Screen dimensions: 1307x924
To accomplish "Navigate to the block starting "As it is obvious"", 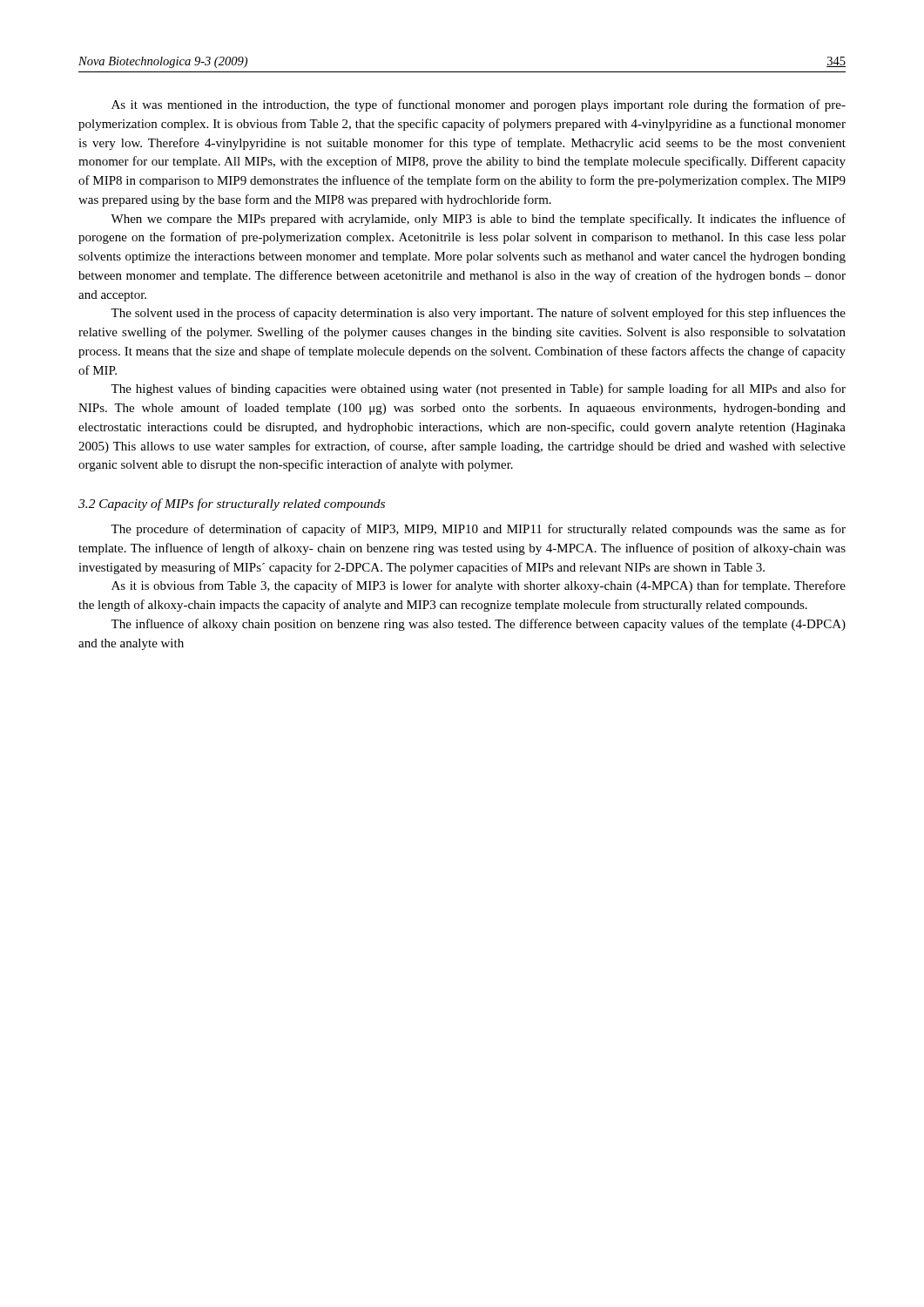I will coord(462,596).
